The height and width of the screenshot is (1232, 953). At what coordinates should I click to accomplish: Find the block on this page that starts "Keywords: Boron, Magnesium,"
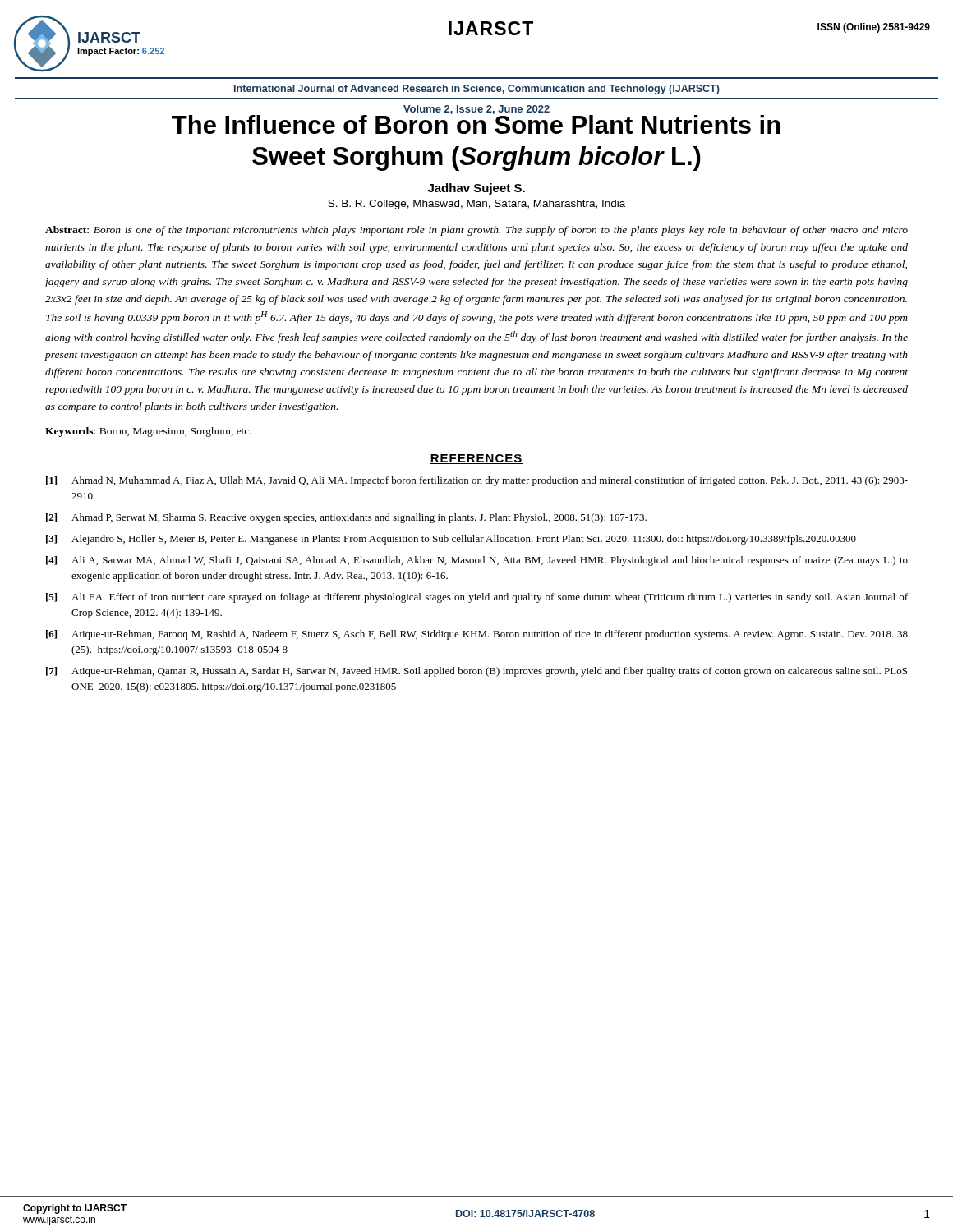(x=149, y=431)
